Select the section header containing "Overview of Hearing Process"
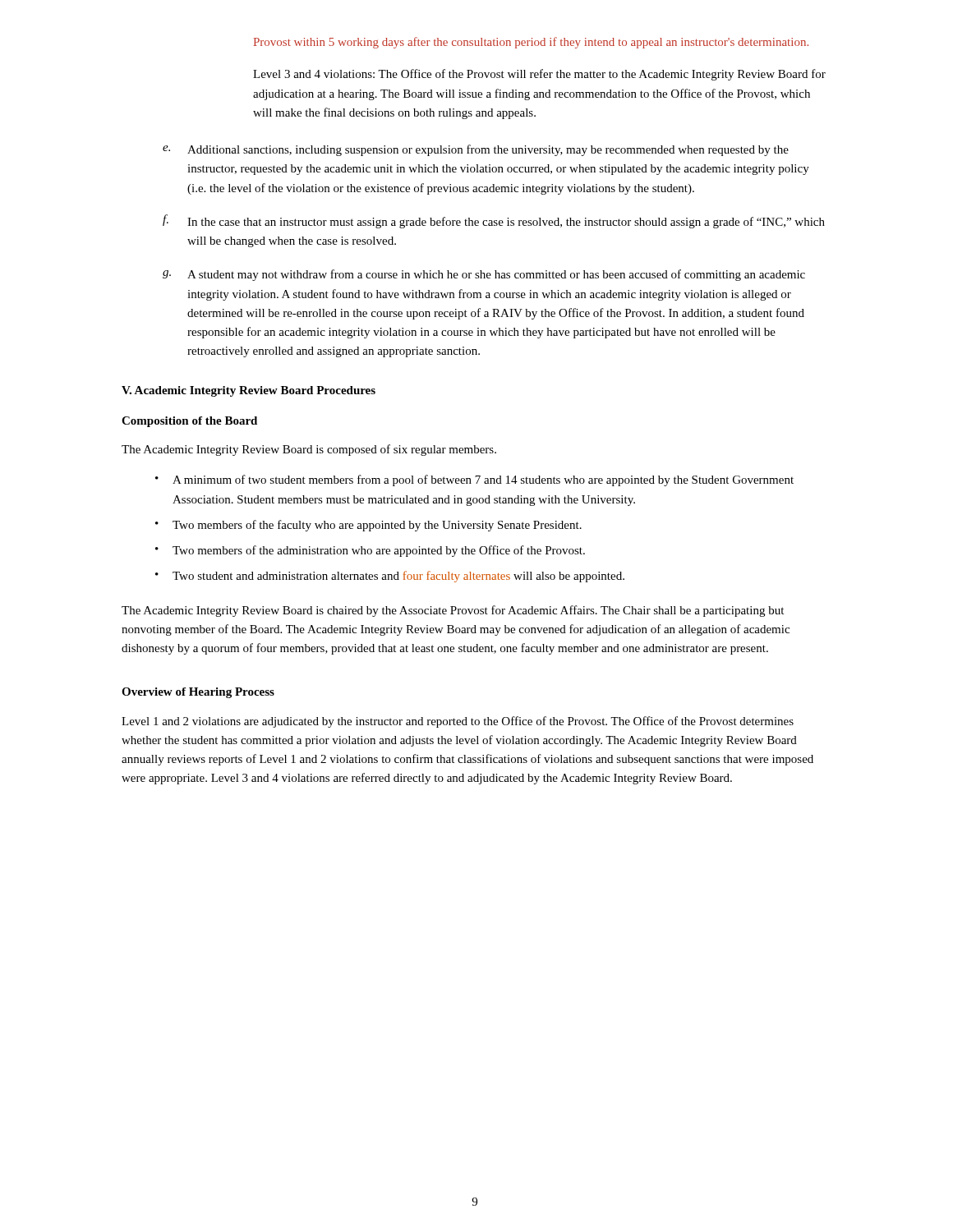The width and height of the screenshot is (953, 1232). pos(198,692)
